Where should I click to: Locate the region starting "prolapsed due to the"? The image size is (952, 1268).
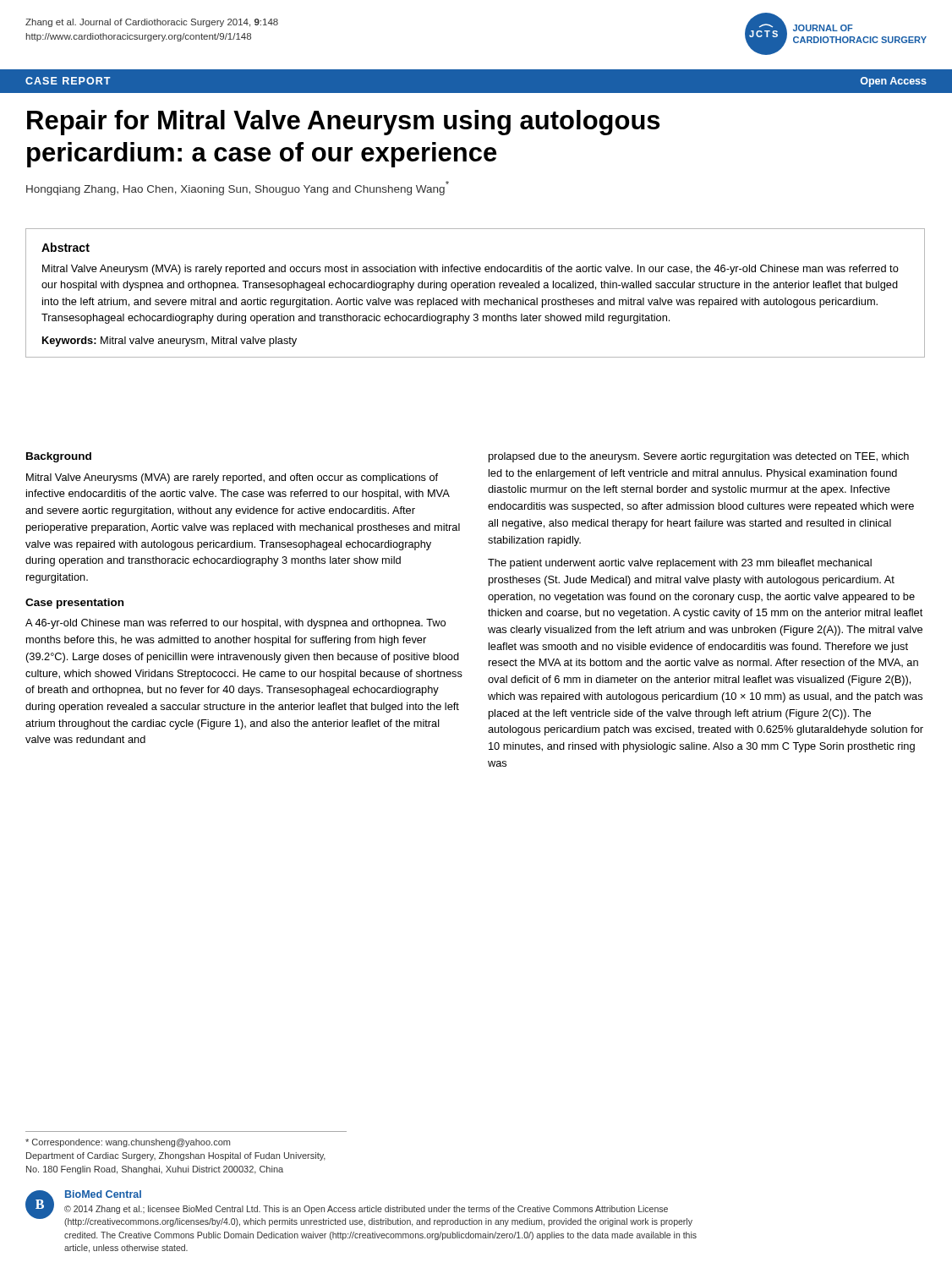(x=701, y=498)
